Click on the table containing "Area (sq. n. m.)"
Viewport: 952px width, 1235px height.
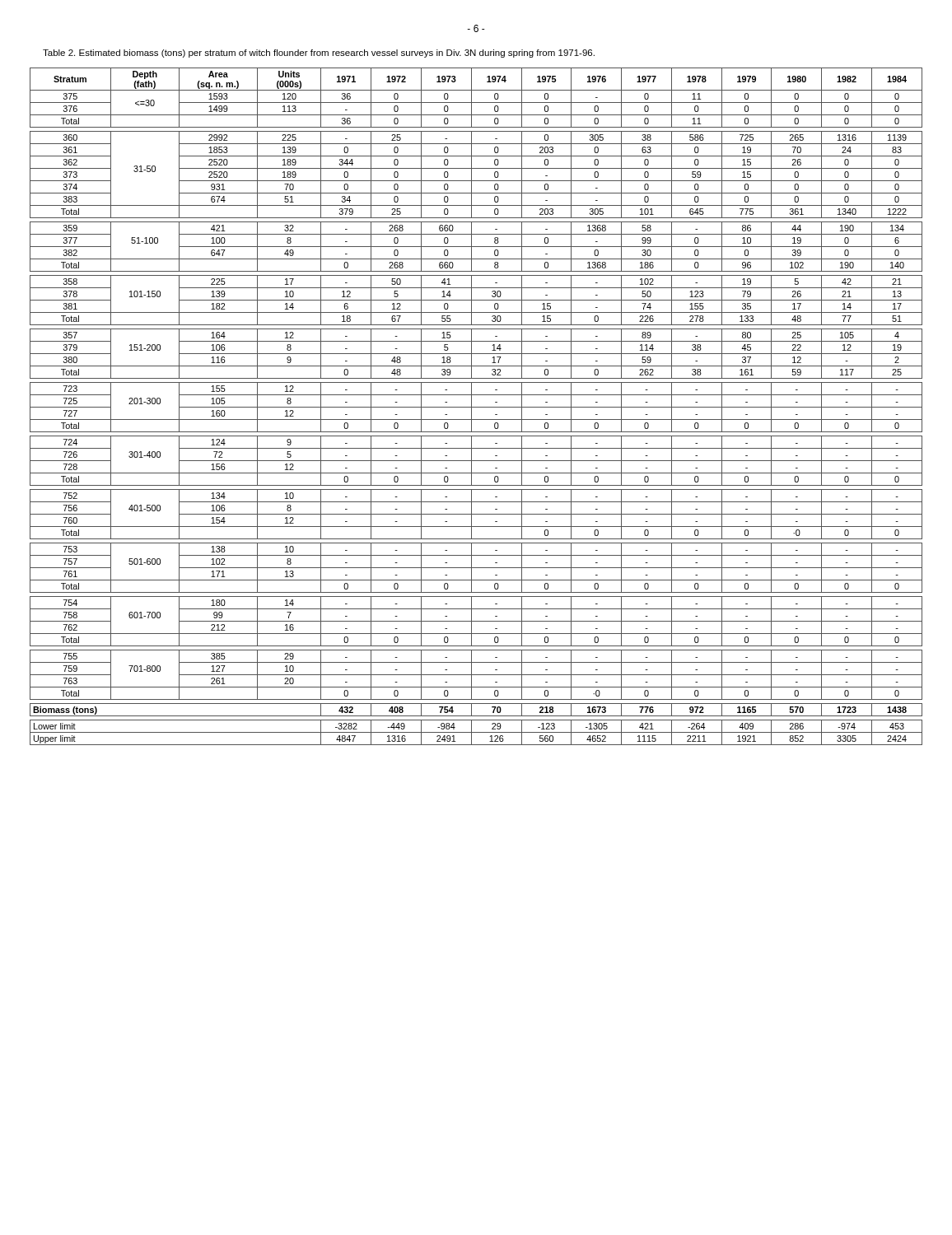pyautogui.click(x=476, y=406)
